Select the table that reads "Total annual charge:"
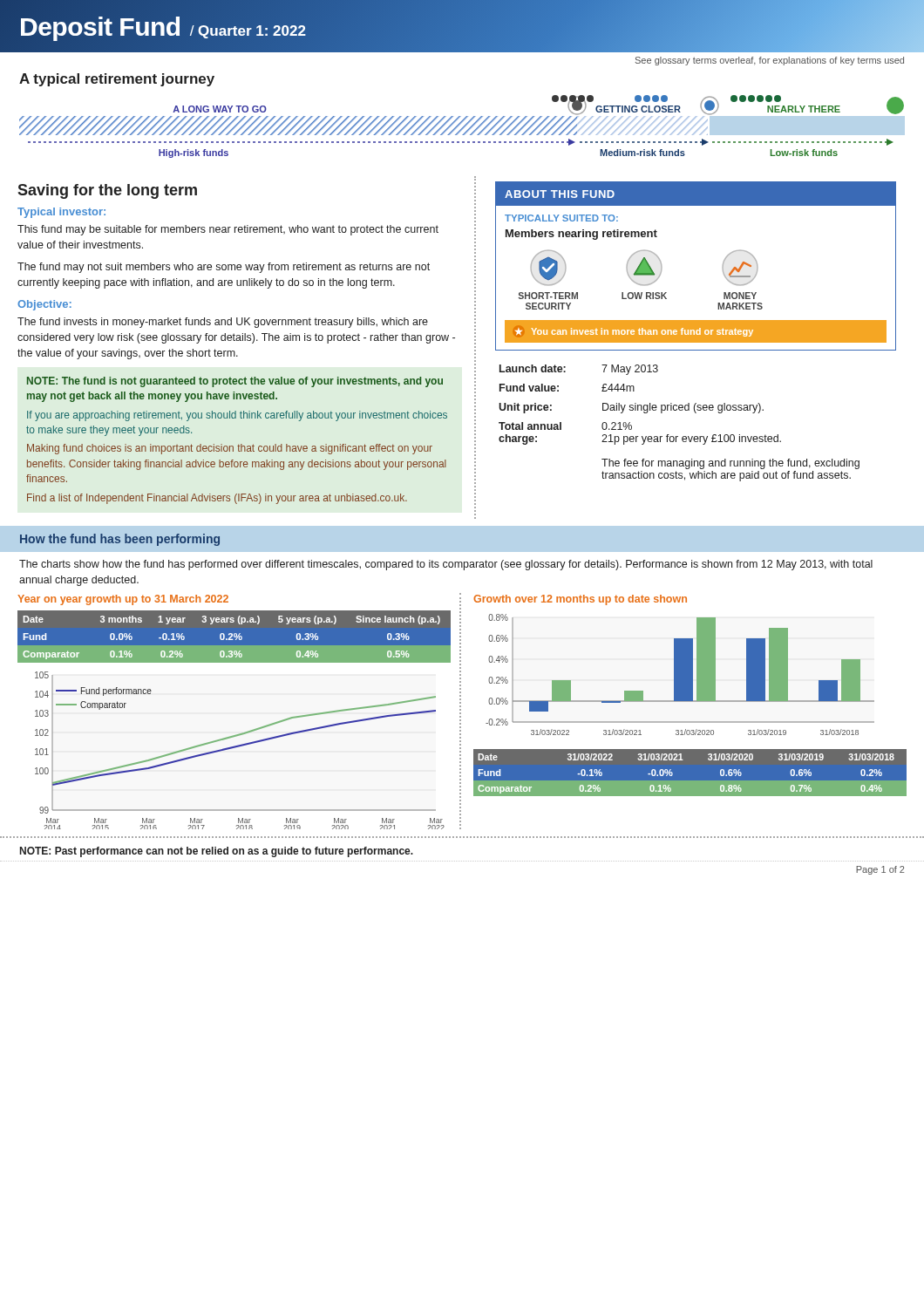924x1308 pixels. (x=696, y=422)
